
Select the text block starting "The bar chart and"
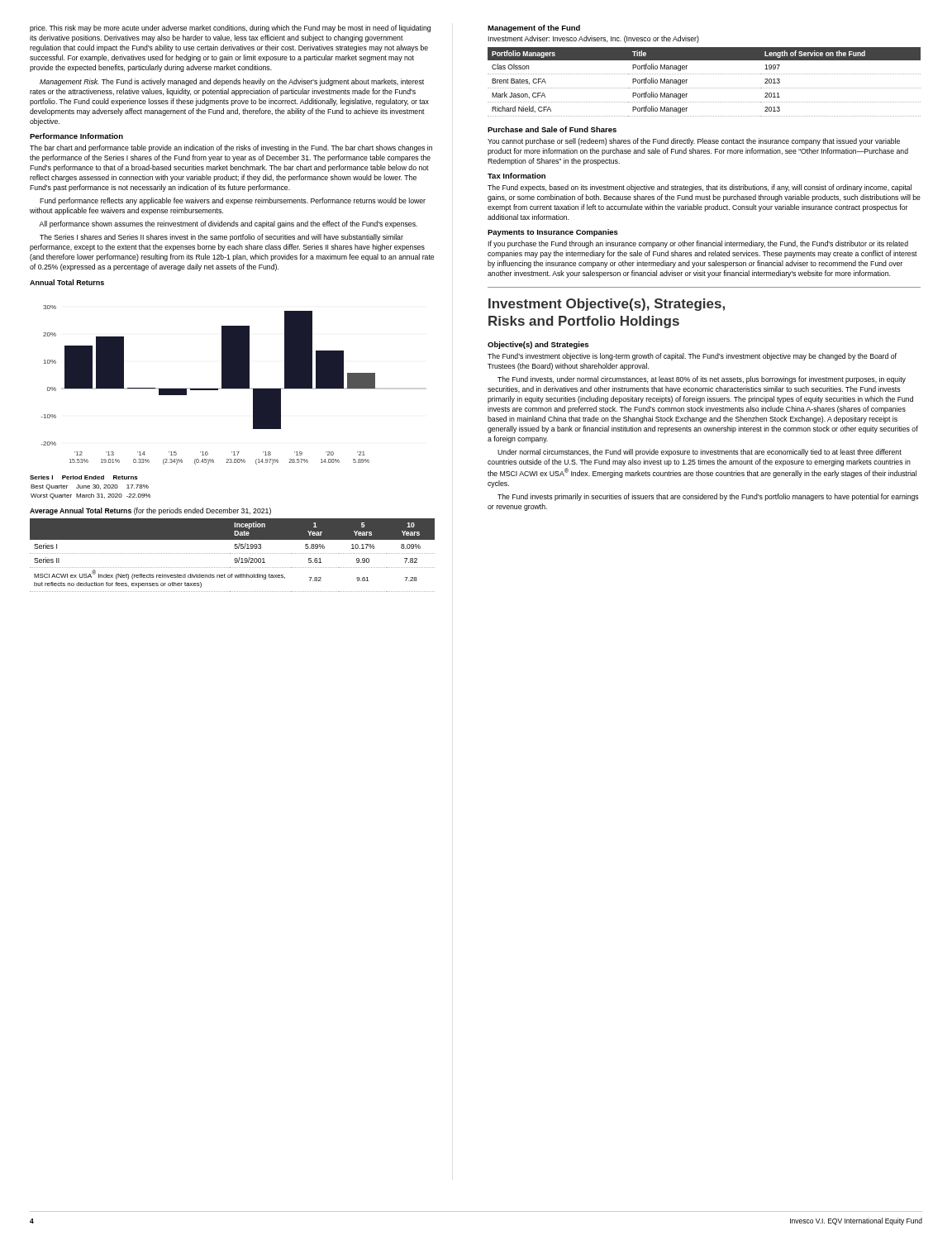[231, 168]
